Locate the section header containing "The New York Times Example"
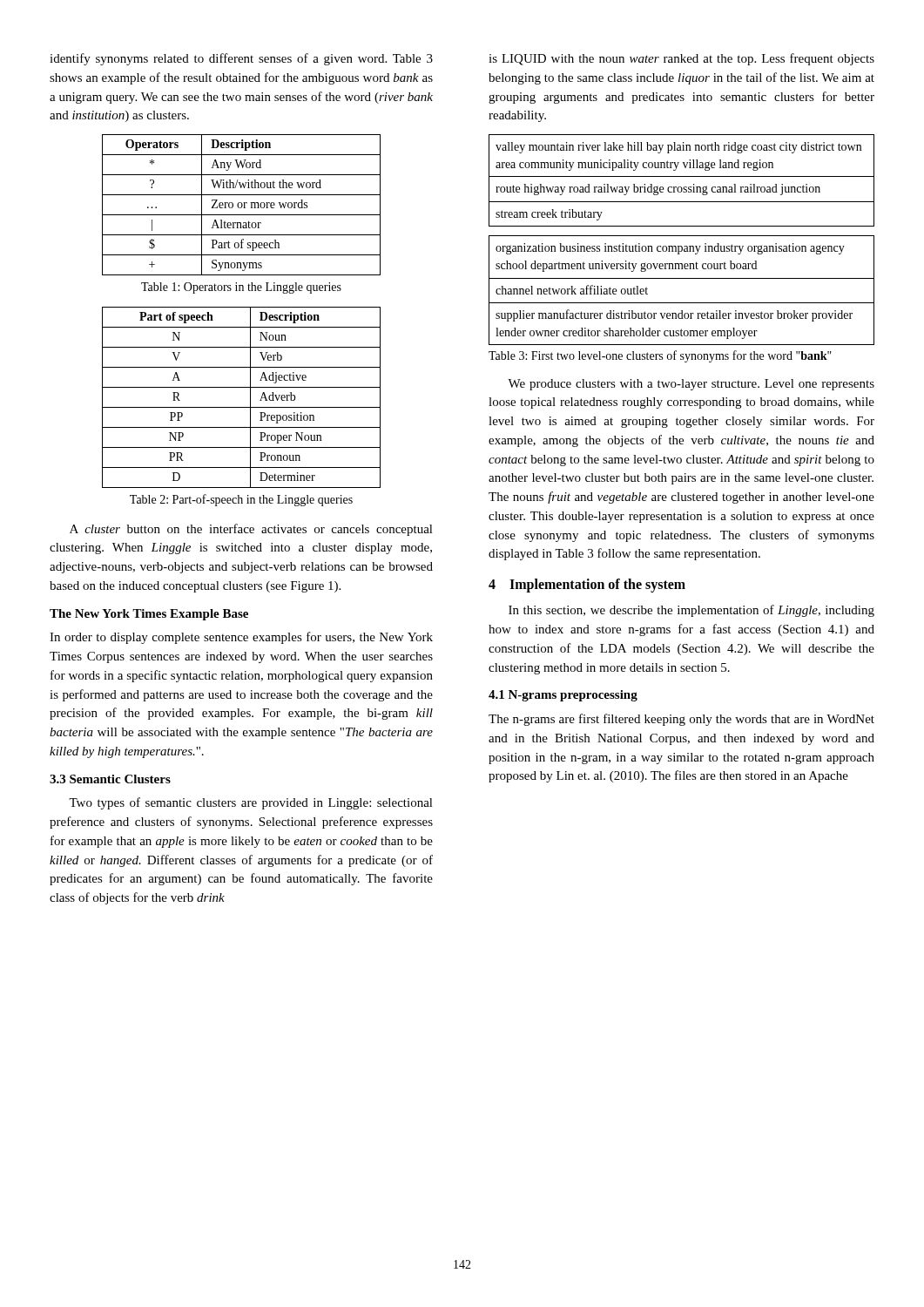Viewport: 924px width, 1307px height. [x=241, y=614]
